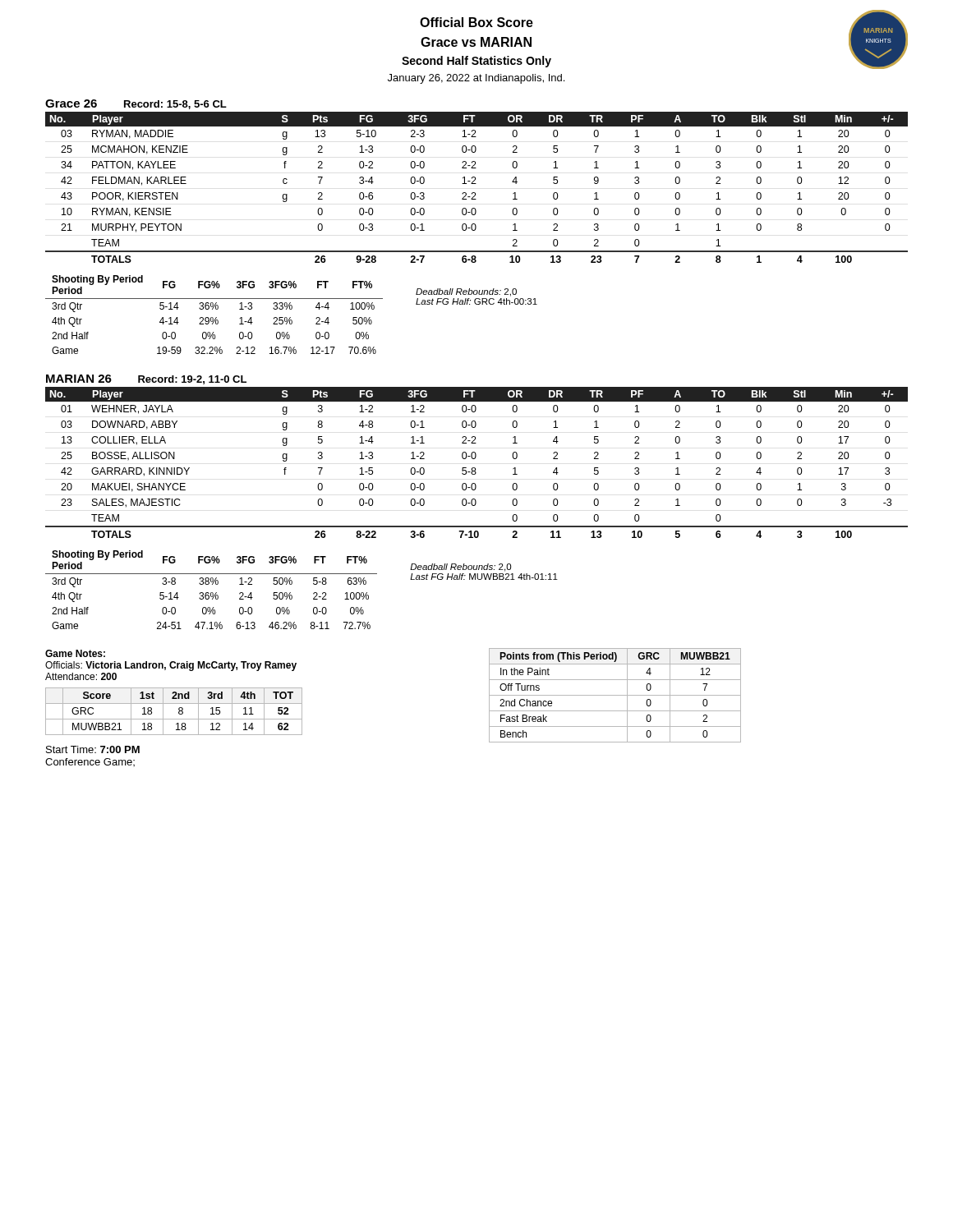
Task: Select the text block starting "Start Time: 7:00 PM Conference Game;"
Action: 93,755
